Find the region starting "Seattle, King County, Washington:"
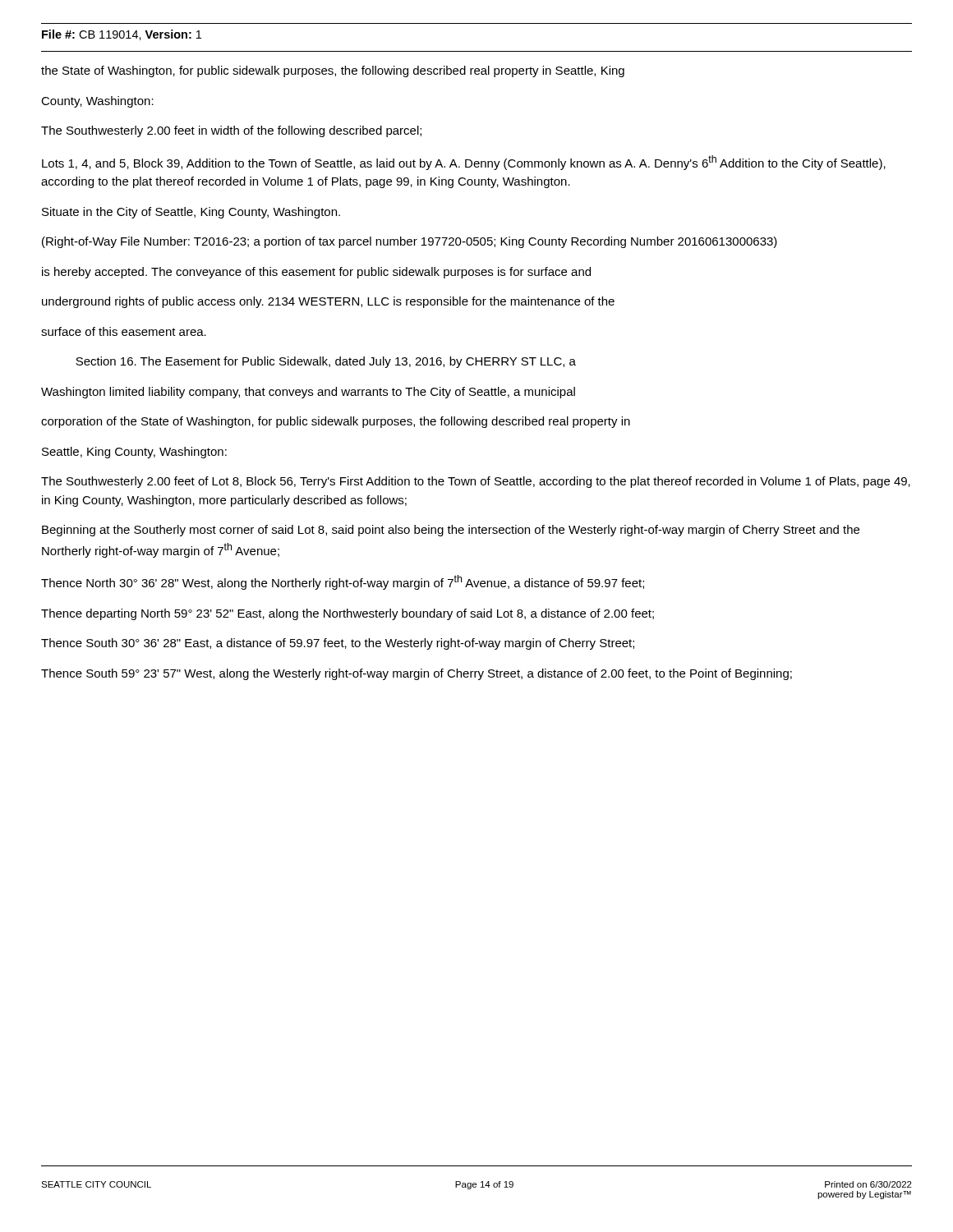This screenshot has height=1232, width=953. pyautogui.click(x=134, y=451)
